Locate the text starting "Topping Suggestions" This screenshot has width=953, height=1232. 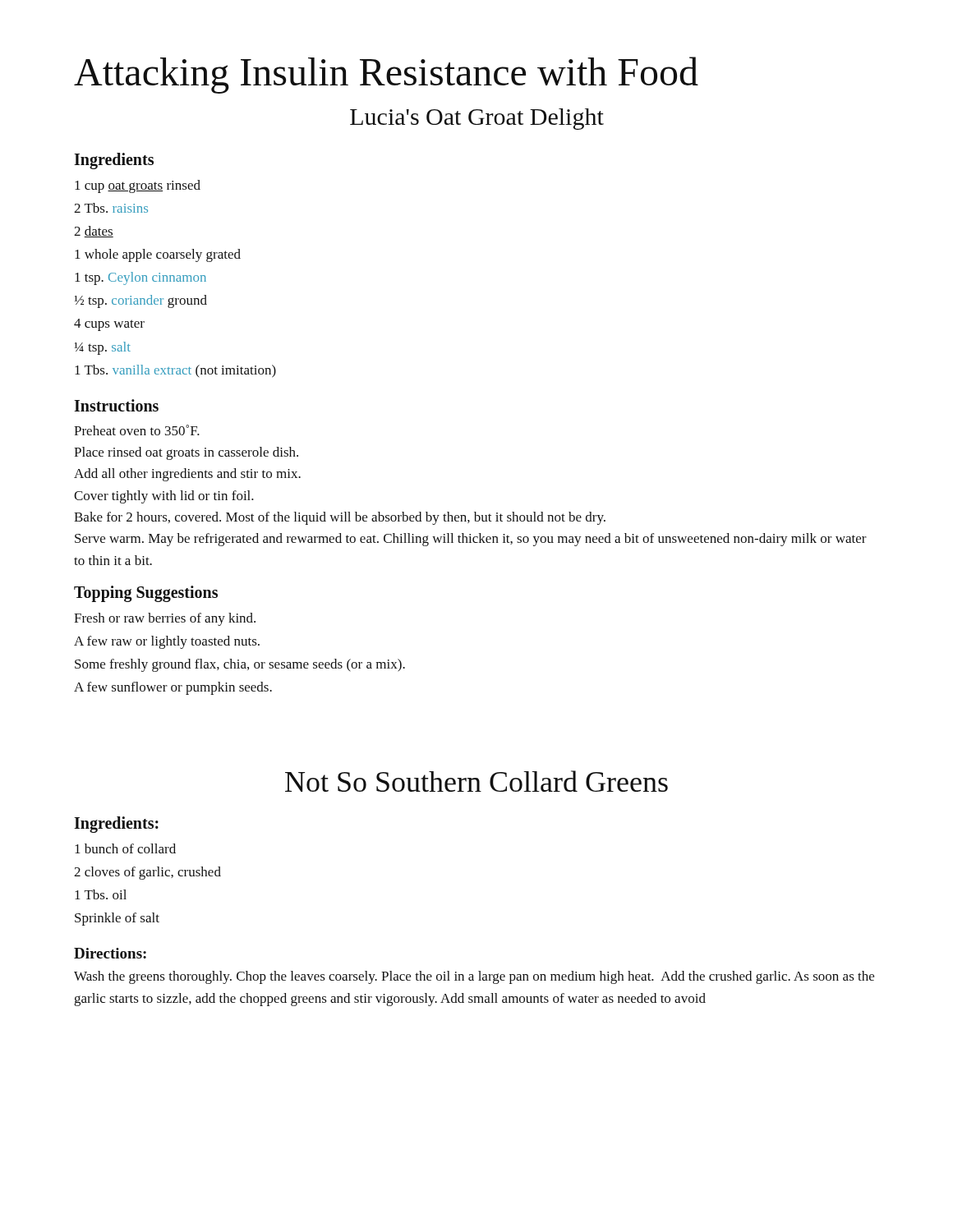coord(146,594)
